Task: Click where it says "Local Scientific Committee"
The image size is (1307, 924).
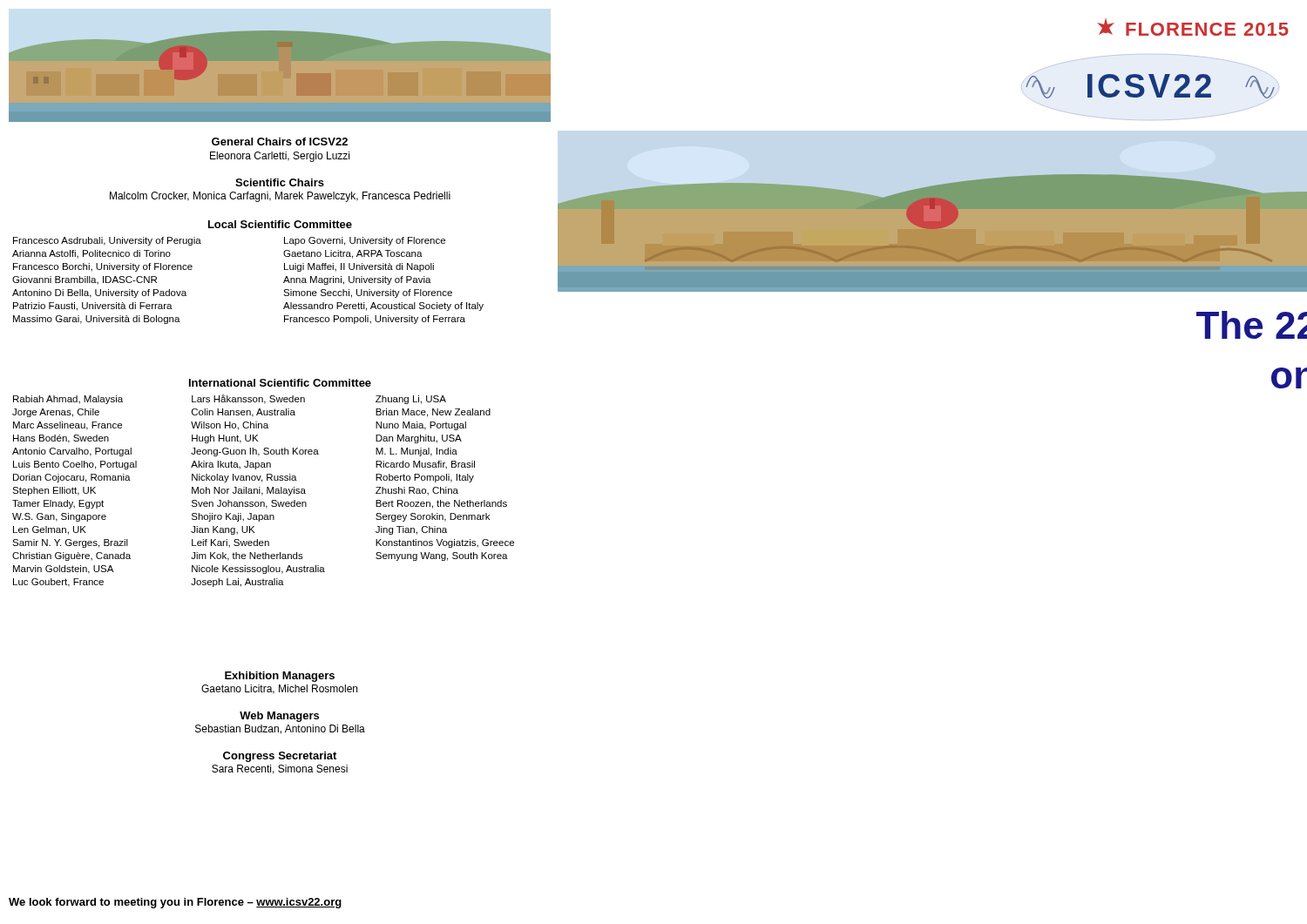Action: point(280,224)
